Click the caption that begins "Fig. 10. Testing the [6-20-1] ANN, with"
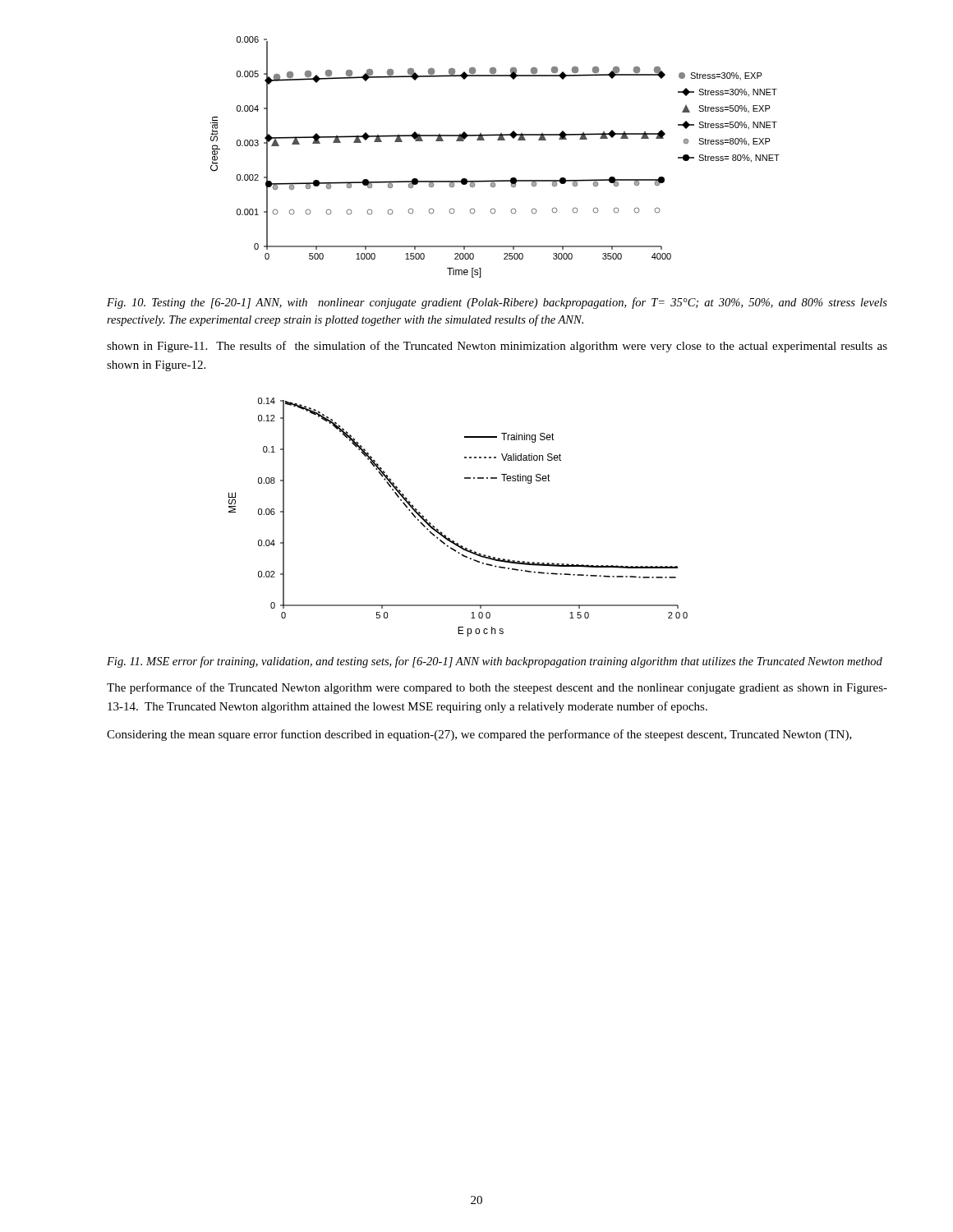The width and height of the screenshot is (953, 1232). coord(497,311)
